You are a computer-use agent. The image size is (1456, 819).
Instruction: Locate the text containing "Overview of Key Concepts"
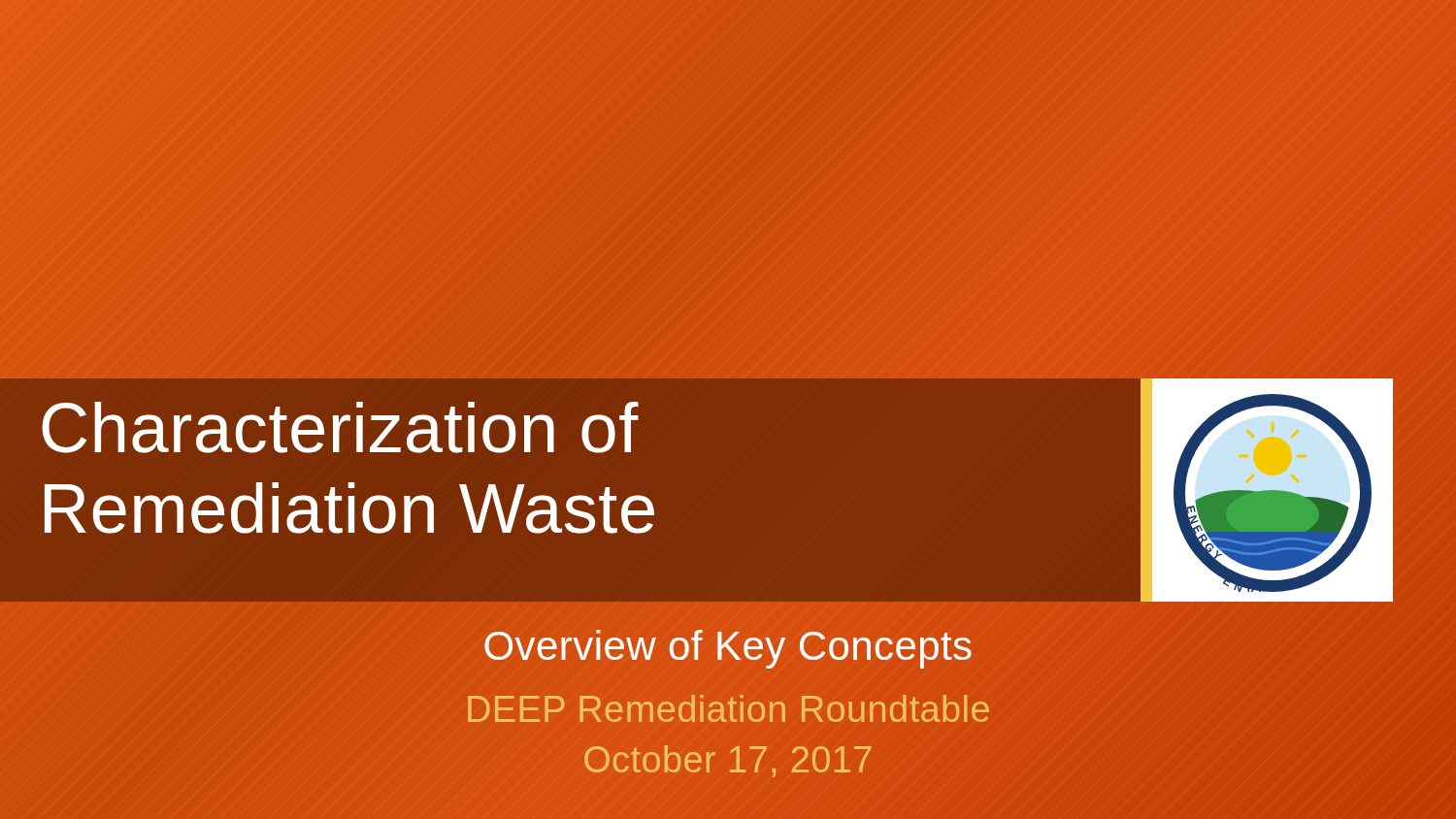tap(728, 646)
